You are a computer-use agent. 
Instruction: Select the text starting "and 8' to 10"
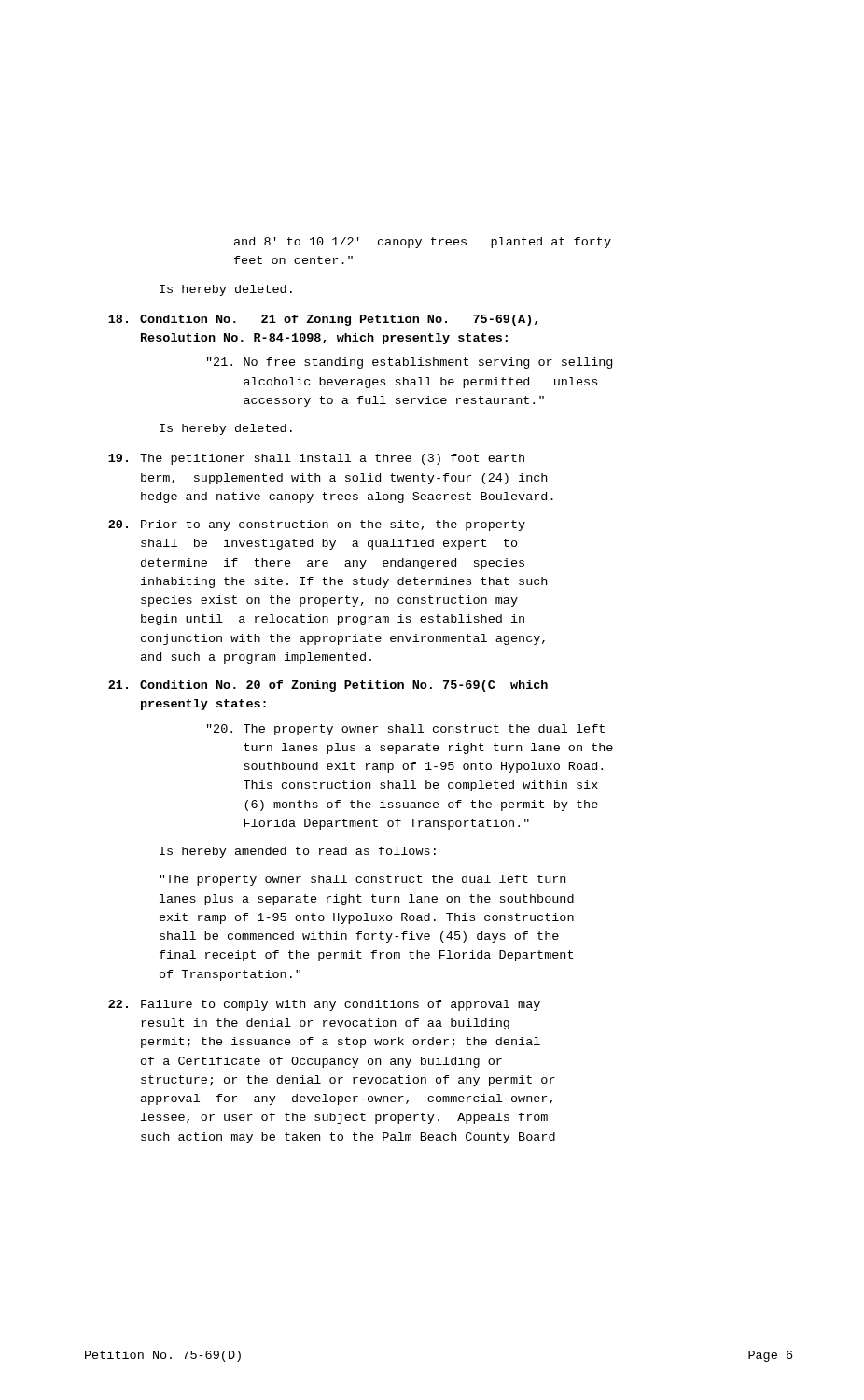422,252
